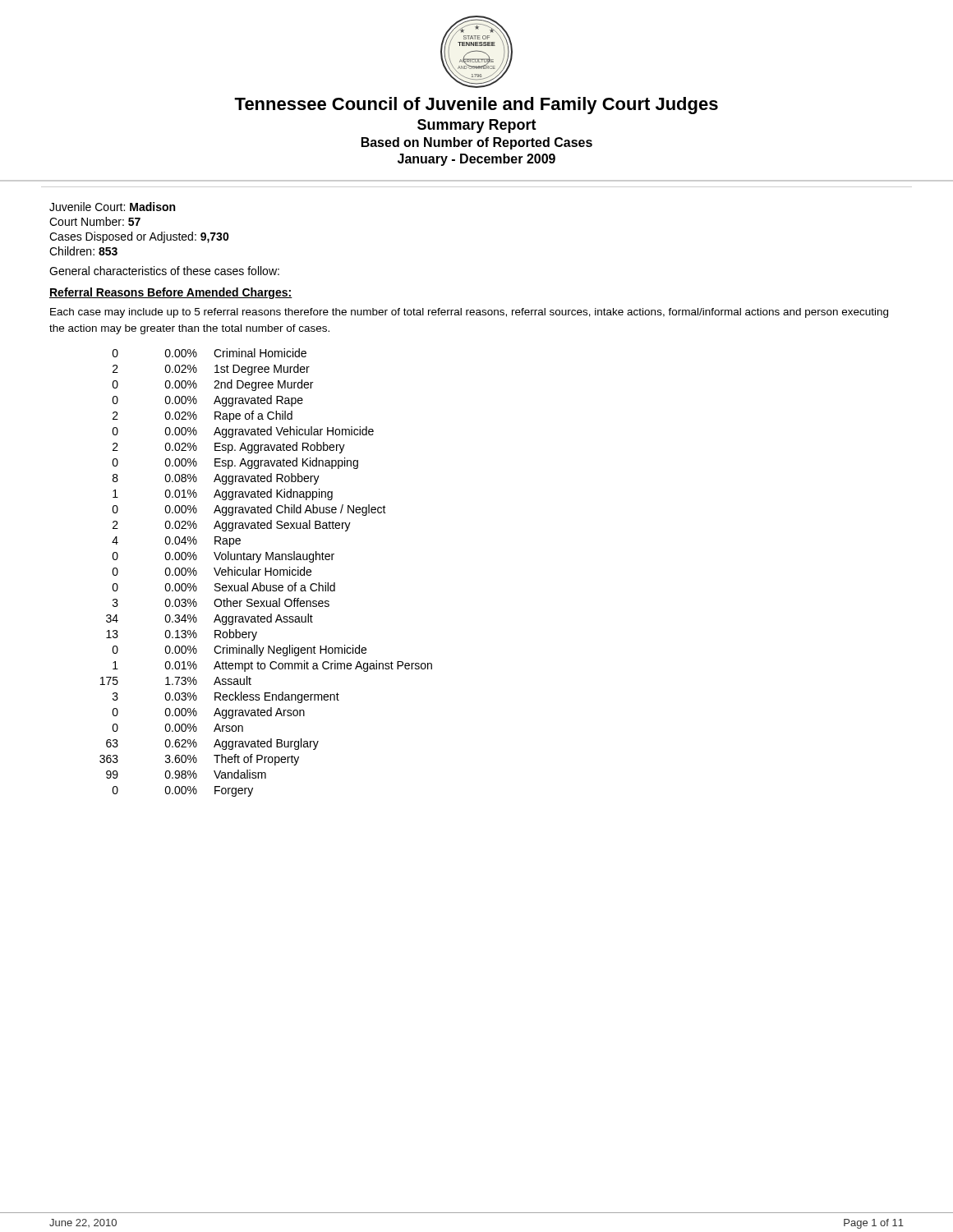Find the title containing "Based on Number of Reported Cases"
The height and width of the screenshot is (1232, 953).
coord(476,142)
